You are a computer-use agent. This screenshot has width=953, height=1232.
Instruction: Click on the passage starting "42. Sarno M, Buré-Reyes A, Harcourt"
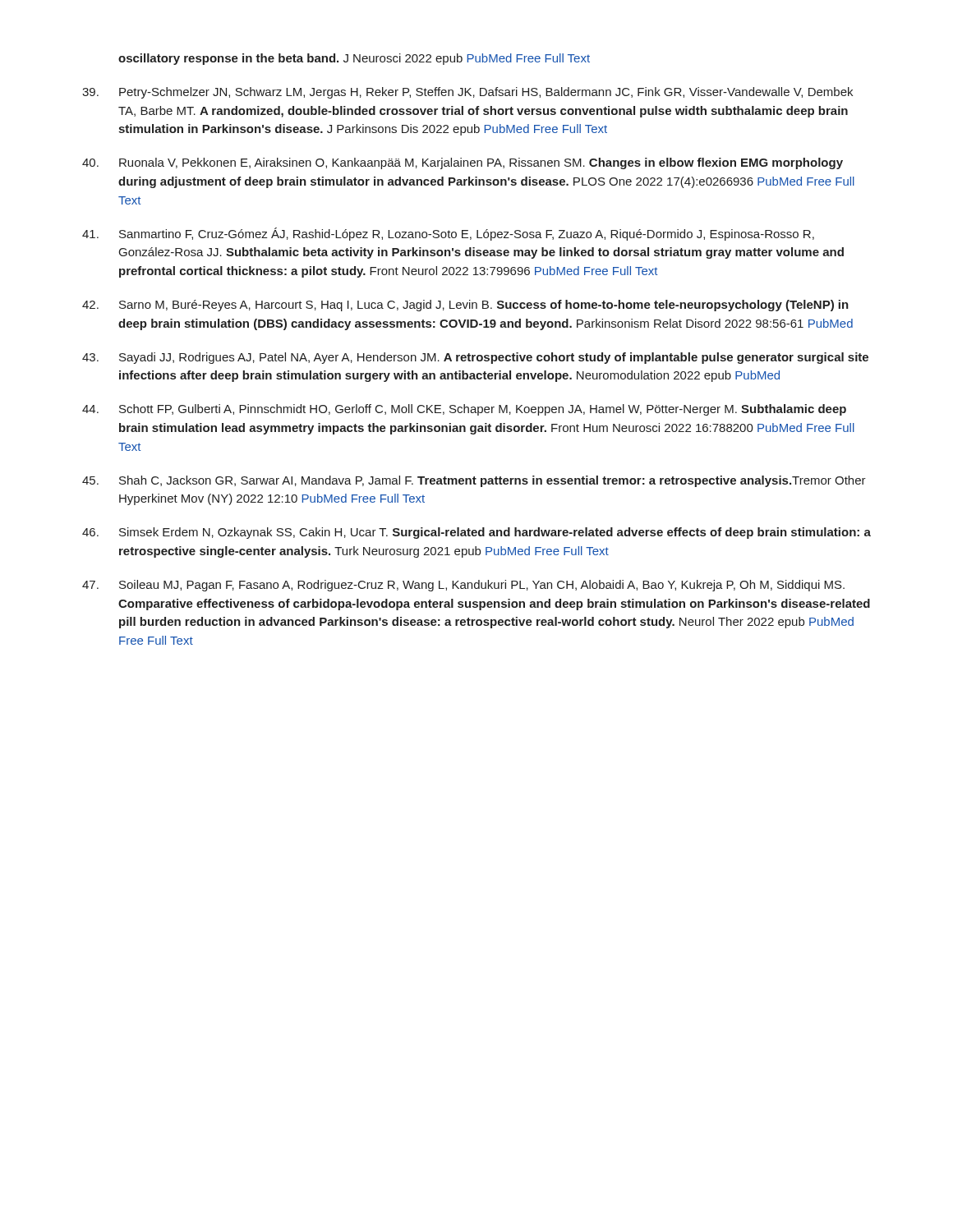pyautogui.click(x=476, y=314)
